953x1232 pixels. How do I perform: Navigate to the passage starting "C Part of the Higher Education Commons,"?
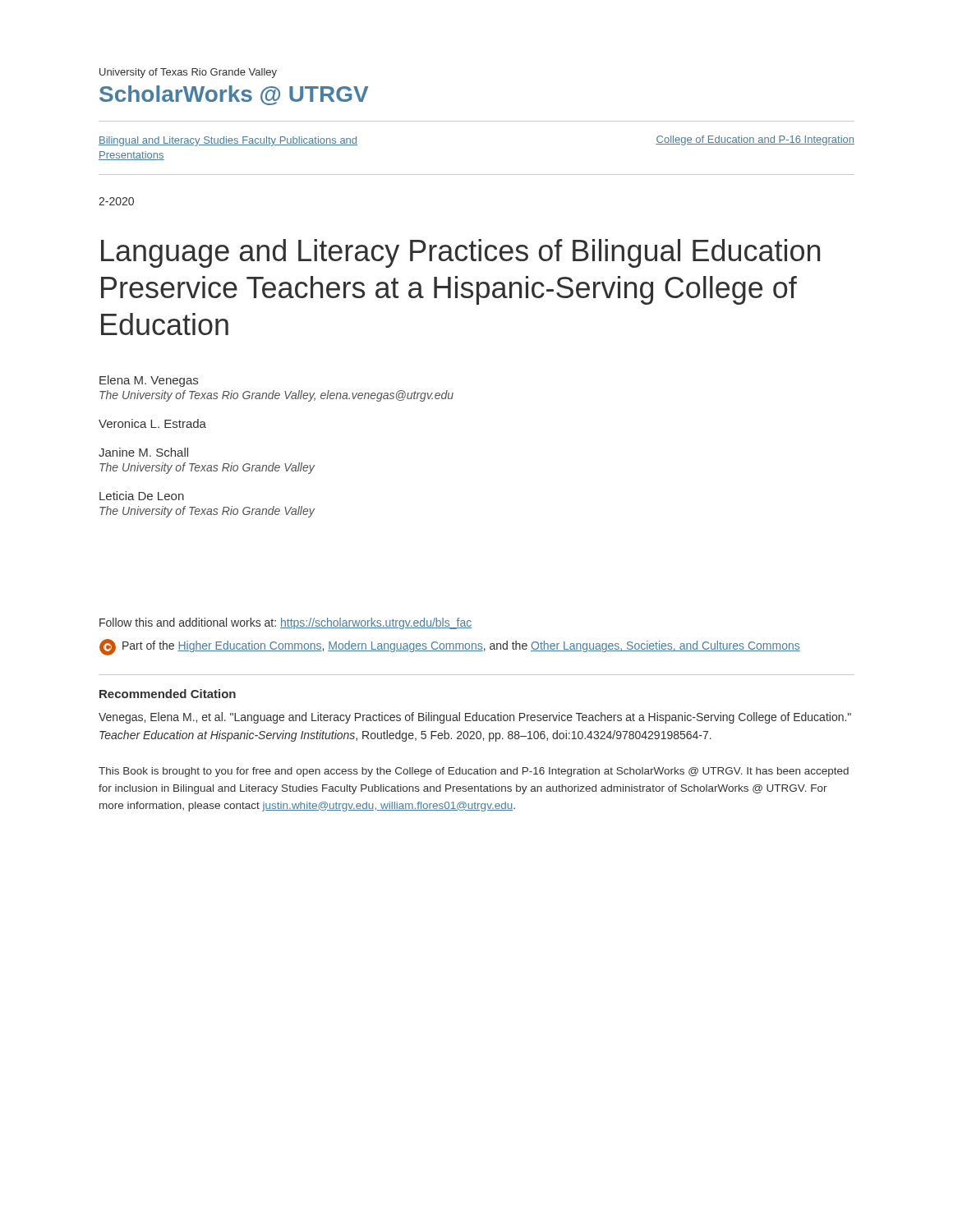(x=449, y=647)
